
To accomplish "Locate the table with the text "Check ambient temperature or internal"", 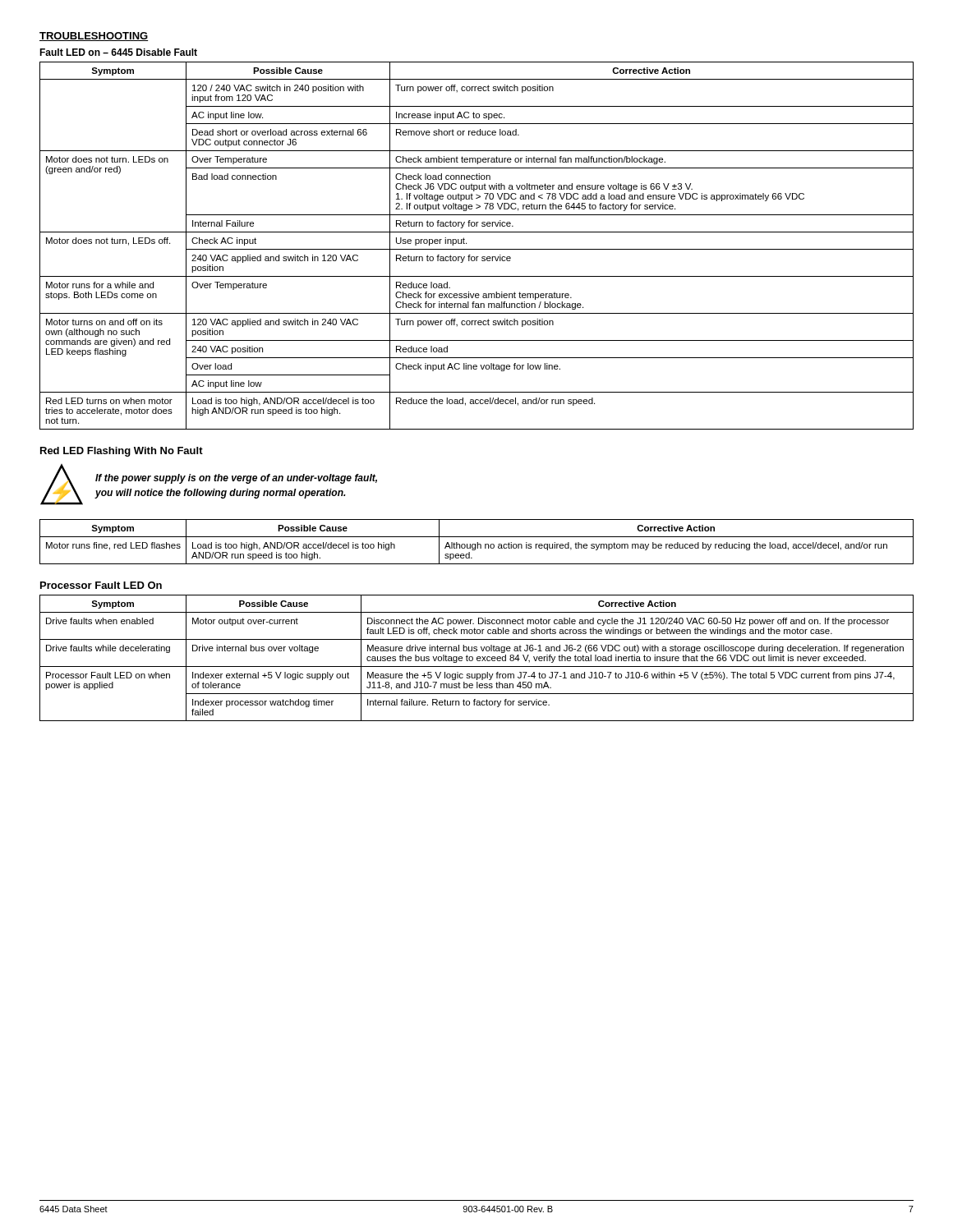I will (x=476, y=246).
